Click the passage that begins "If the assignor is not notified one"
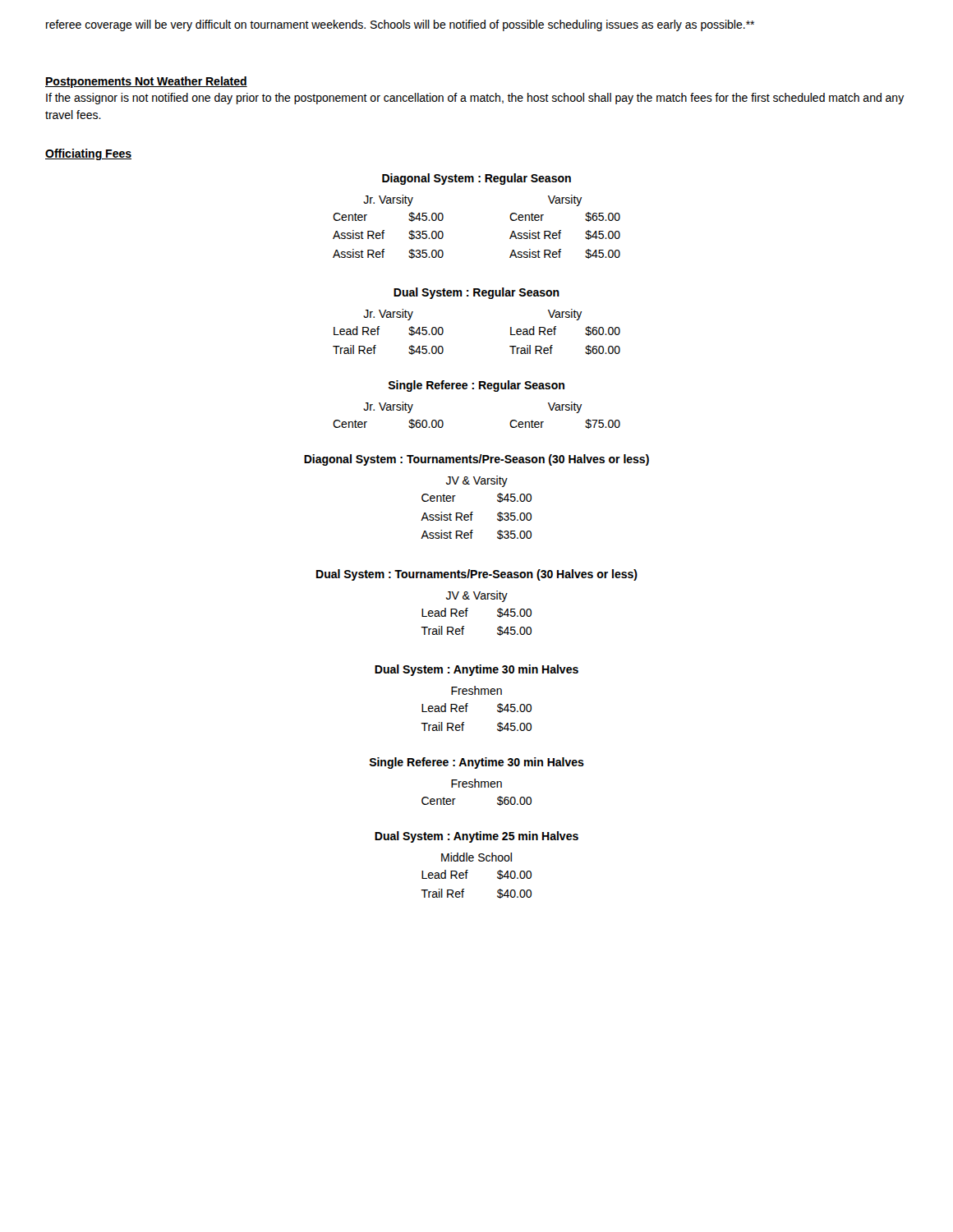This screenshot has height=1232, width=953. click(476, 107)
